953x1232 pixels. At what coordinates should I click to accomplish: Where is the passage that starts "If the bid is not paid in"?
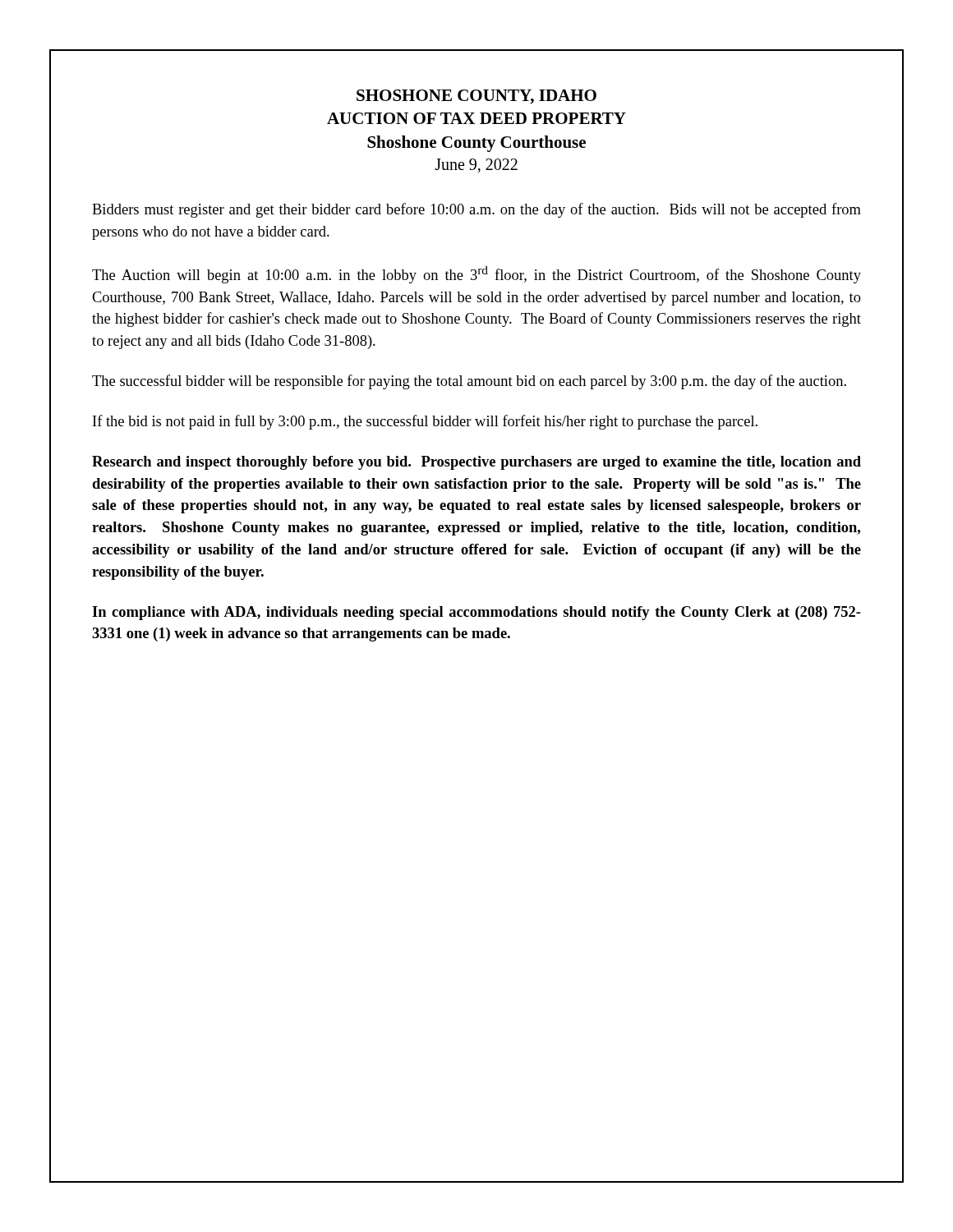(425, 421)
